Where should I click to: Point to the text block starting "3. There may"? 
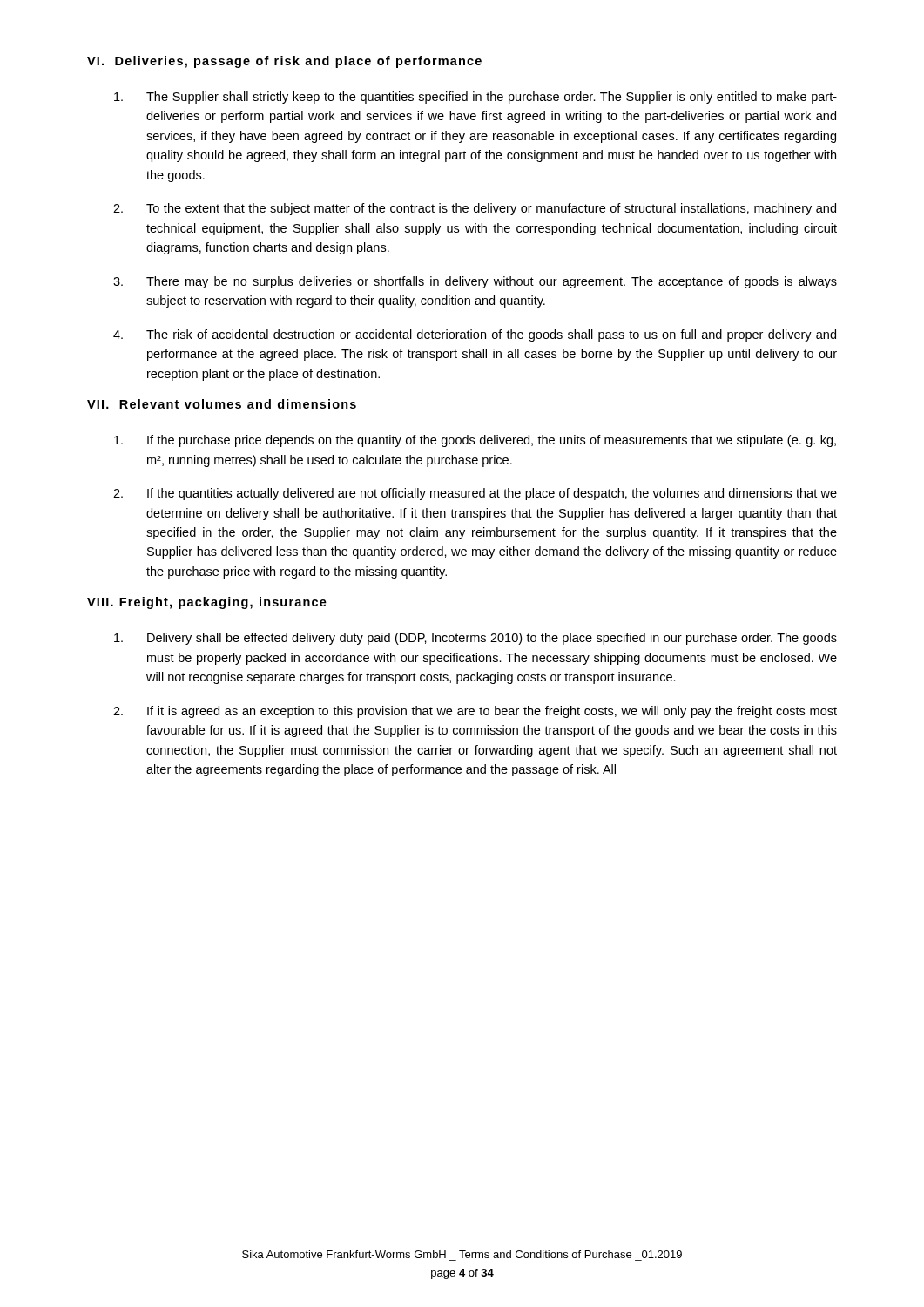tap(475, 291)
